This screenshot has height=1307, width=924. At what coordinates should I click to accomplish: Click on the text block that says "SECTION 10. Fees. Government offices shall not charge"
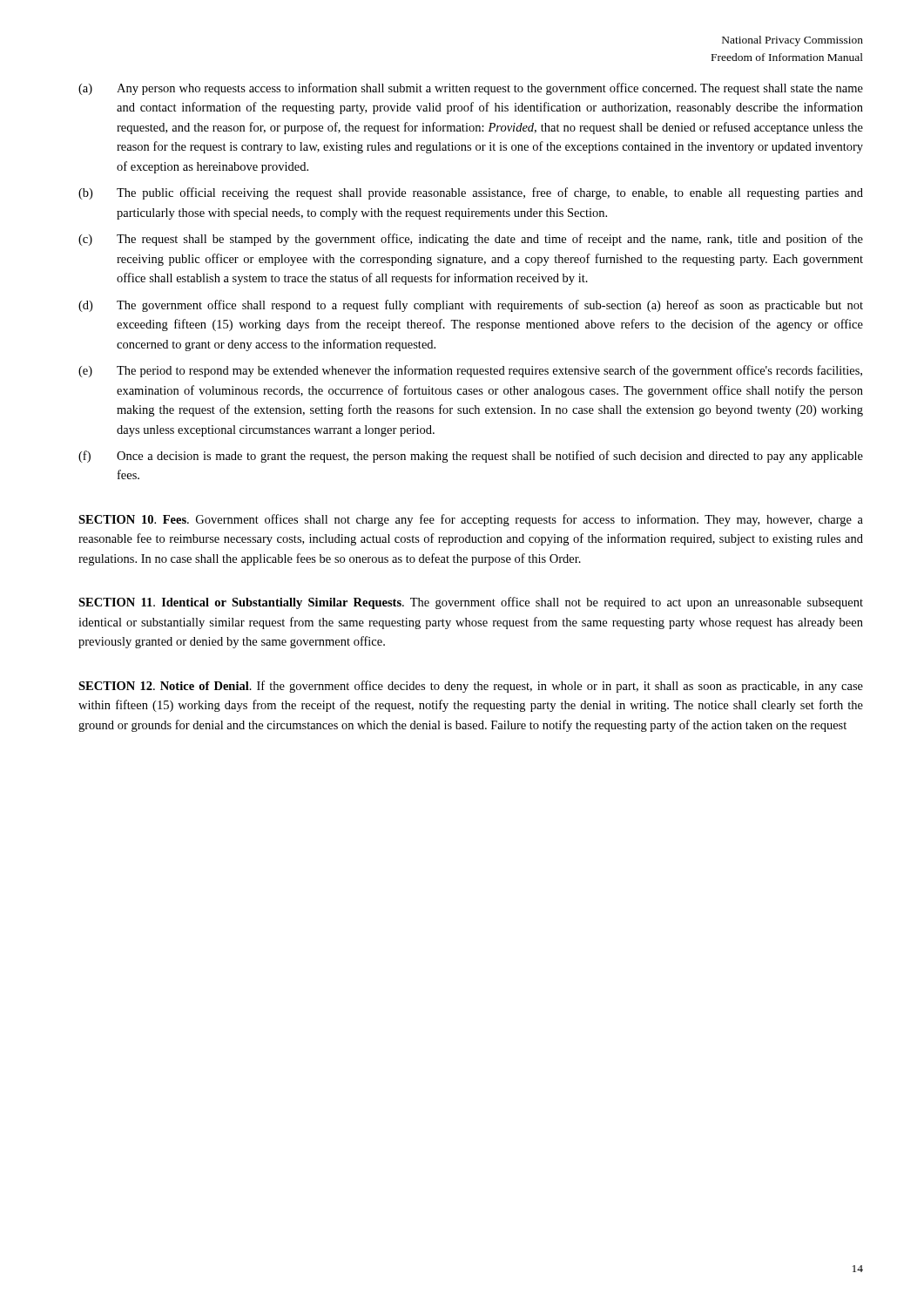pyautogui.click(x=471, y=539)
